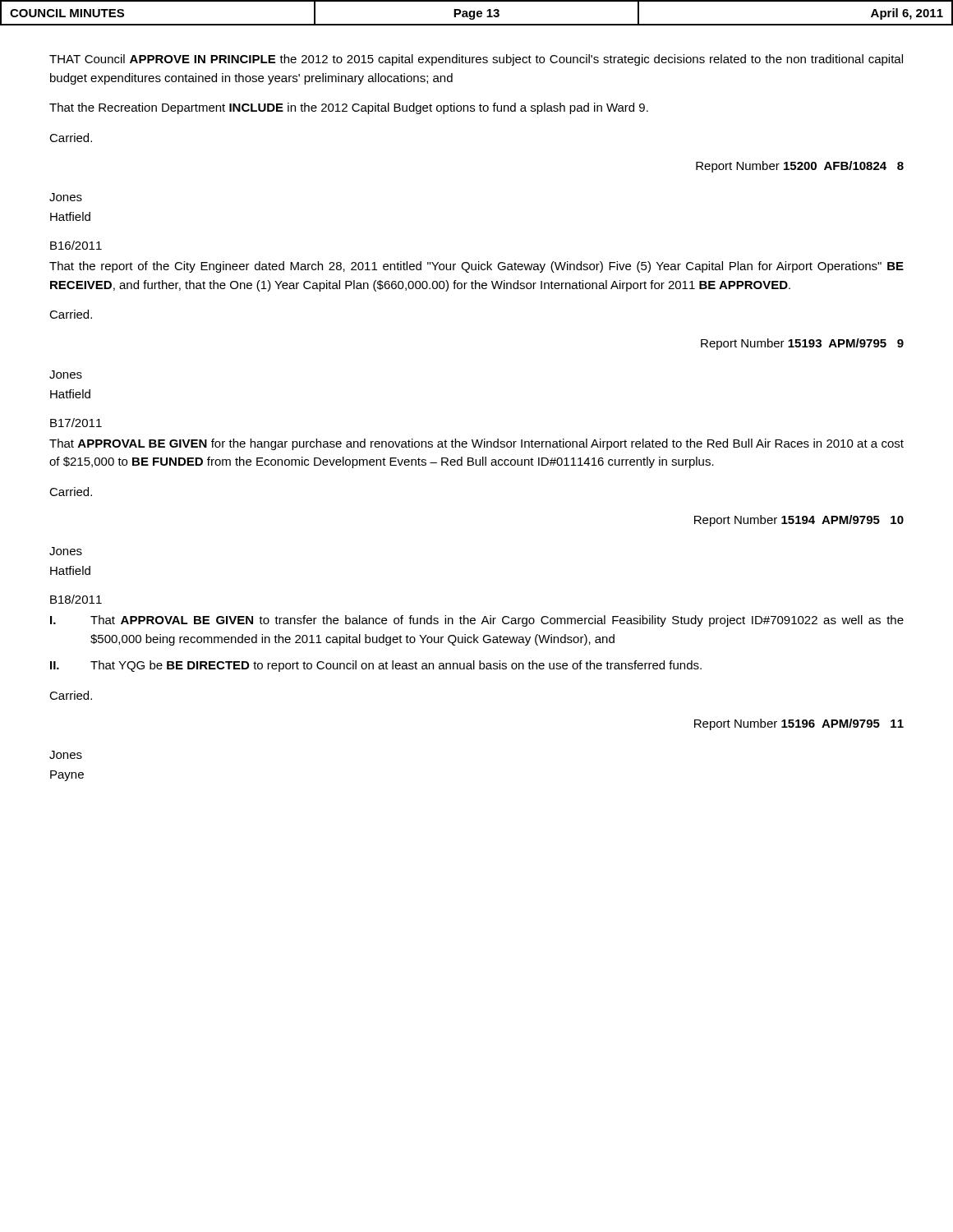Select the text starting "Report Number 15200 AFB/10824"

[799, 166]
